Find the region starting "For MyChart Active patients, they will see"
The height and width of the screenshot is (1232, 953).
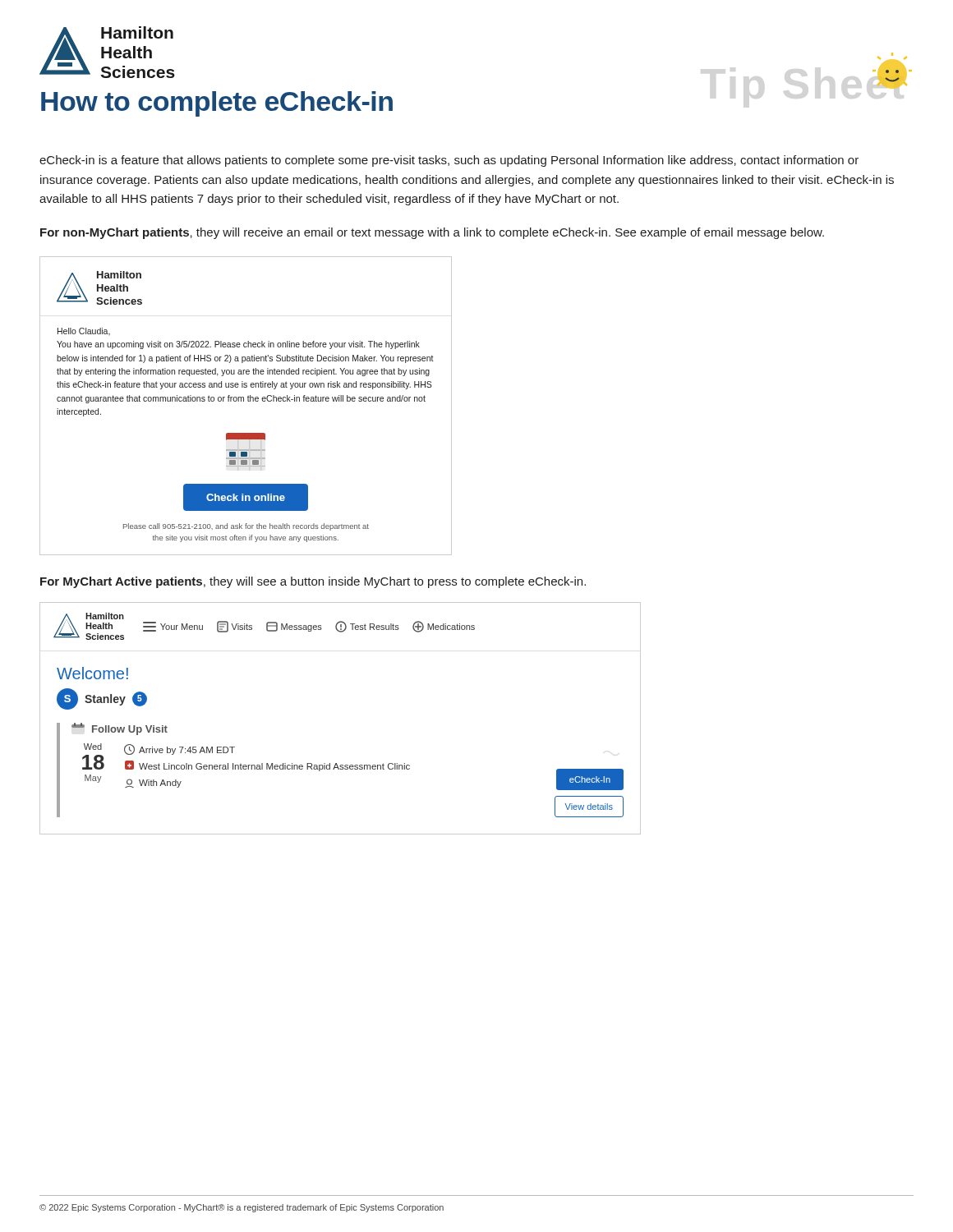[313, 581]
